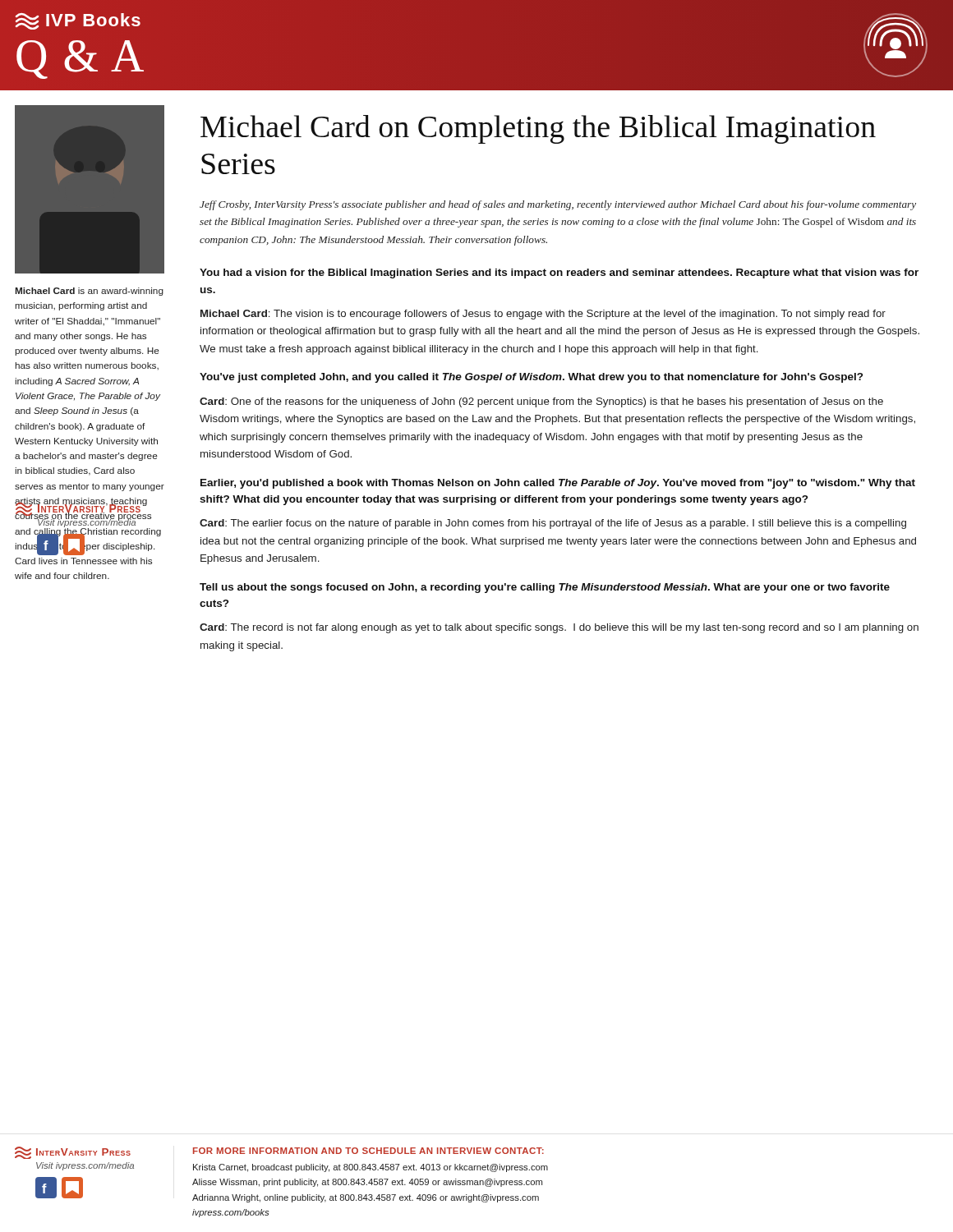Find the text block containing "Card: The record is not far along"

click(x=559, y=636)
